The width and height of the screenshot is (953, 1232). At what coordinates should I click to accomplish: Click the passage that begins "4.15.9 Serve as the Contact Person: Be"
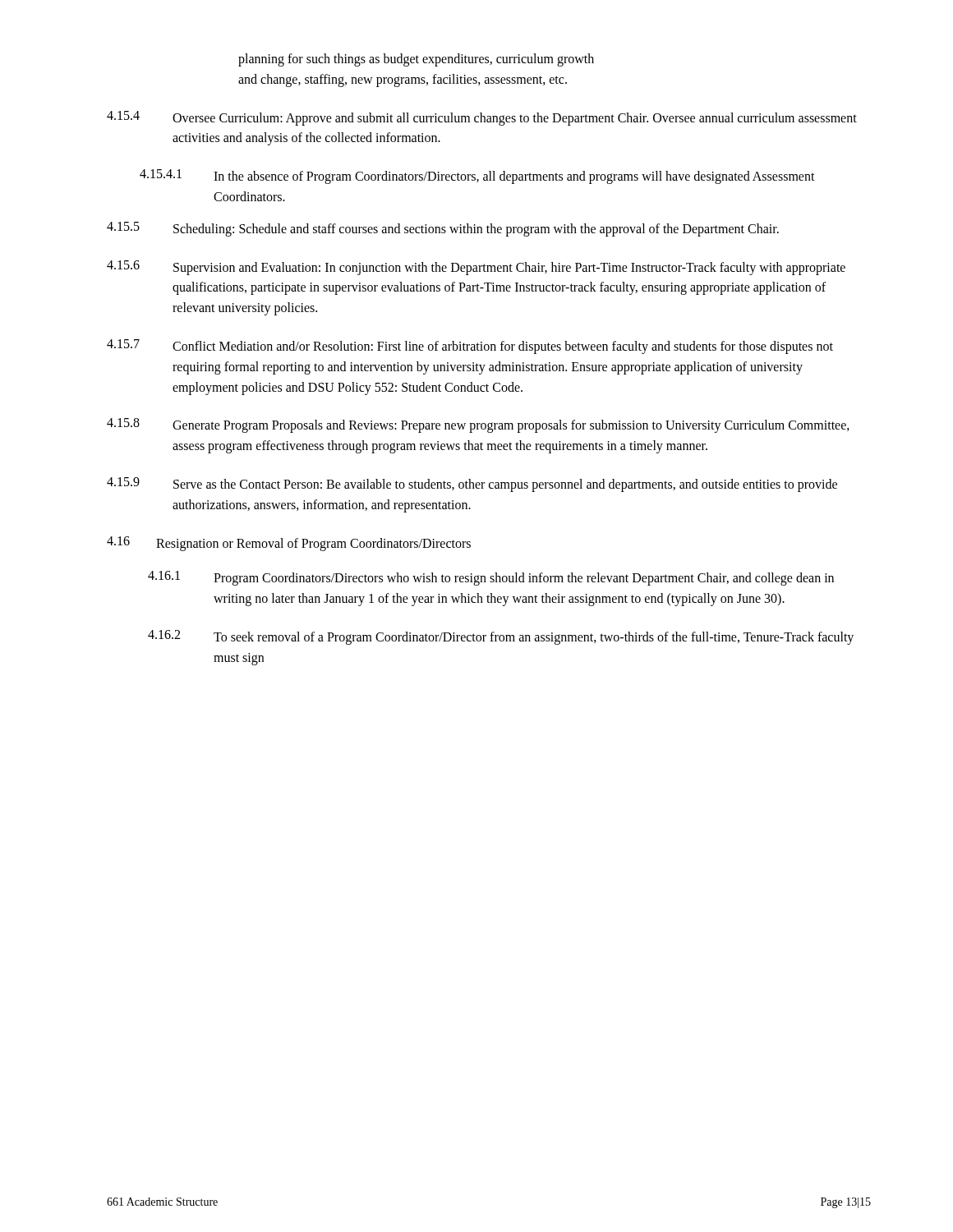click(x=489, y=495)
